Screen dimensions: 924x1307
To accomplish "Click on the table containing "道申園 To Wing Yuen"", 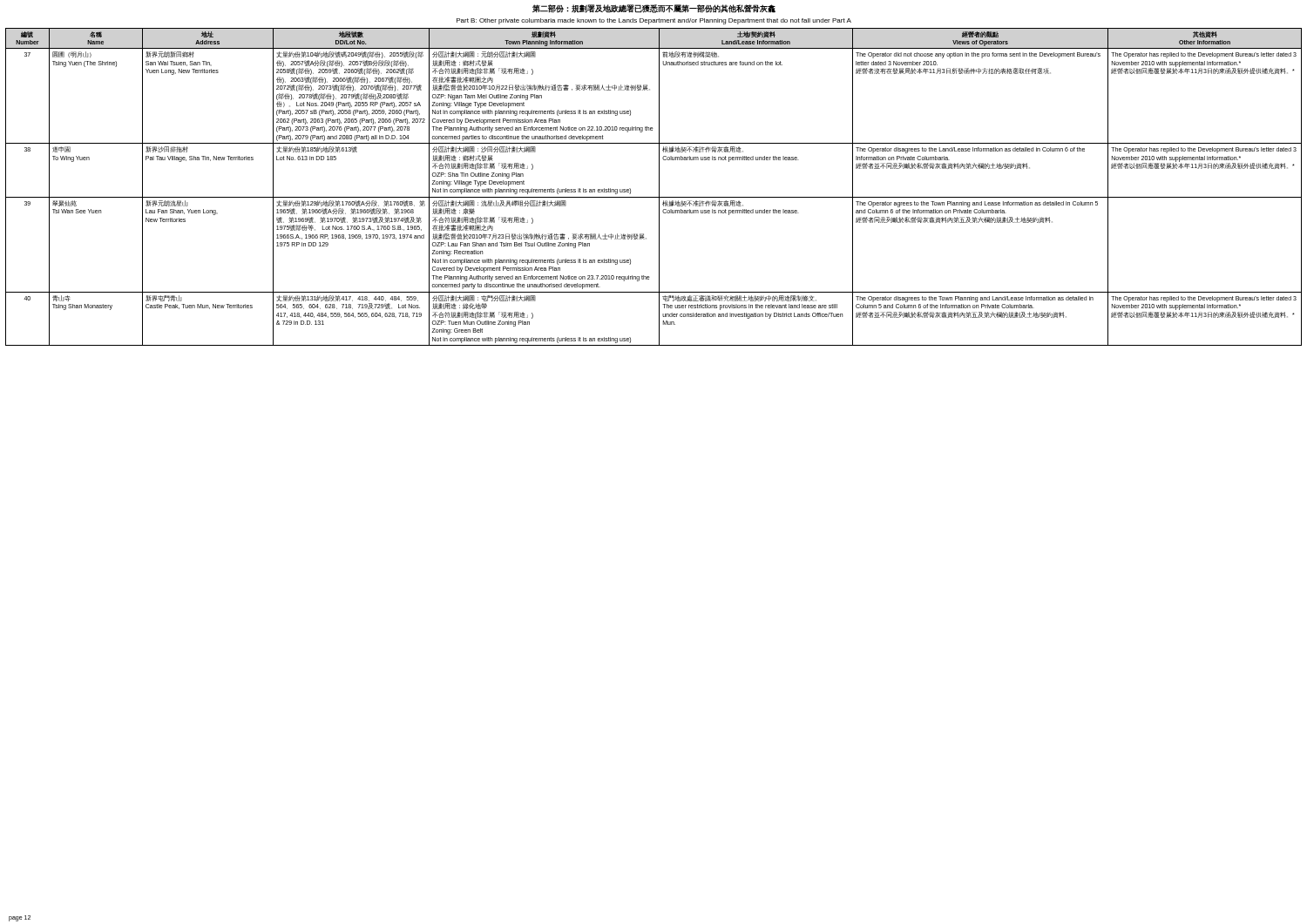I will click(654, 187).
